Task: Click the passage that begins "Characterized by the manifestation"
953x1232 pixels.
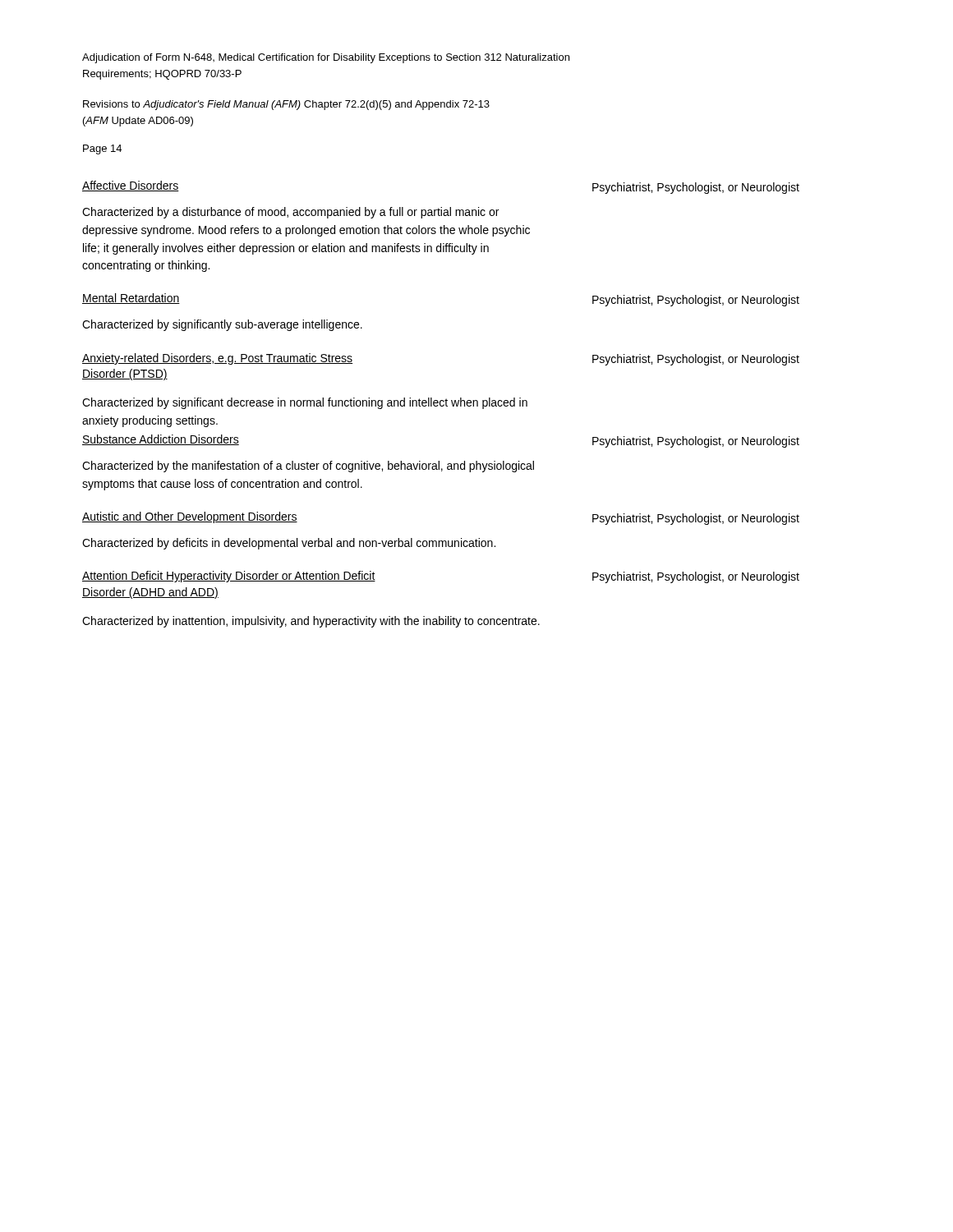Action: click(308, 475)
